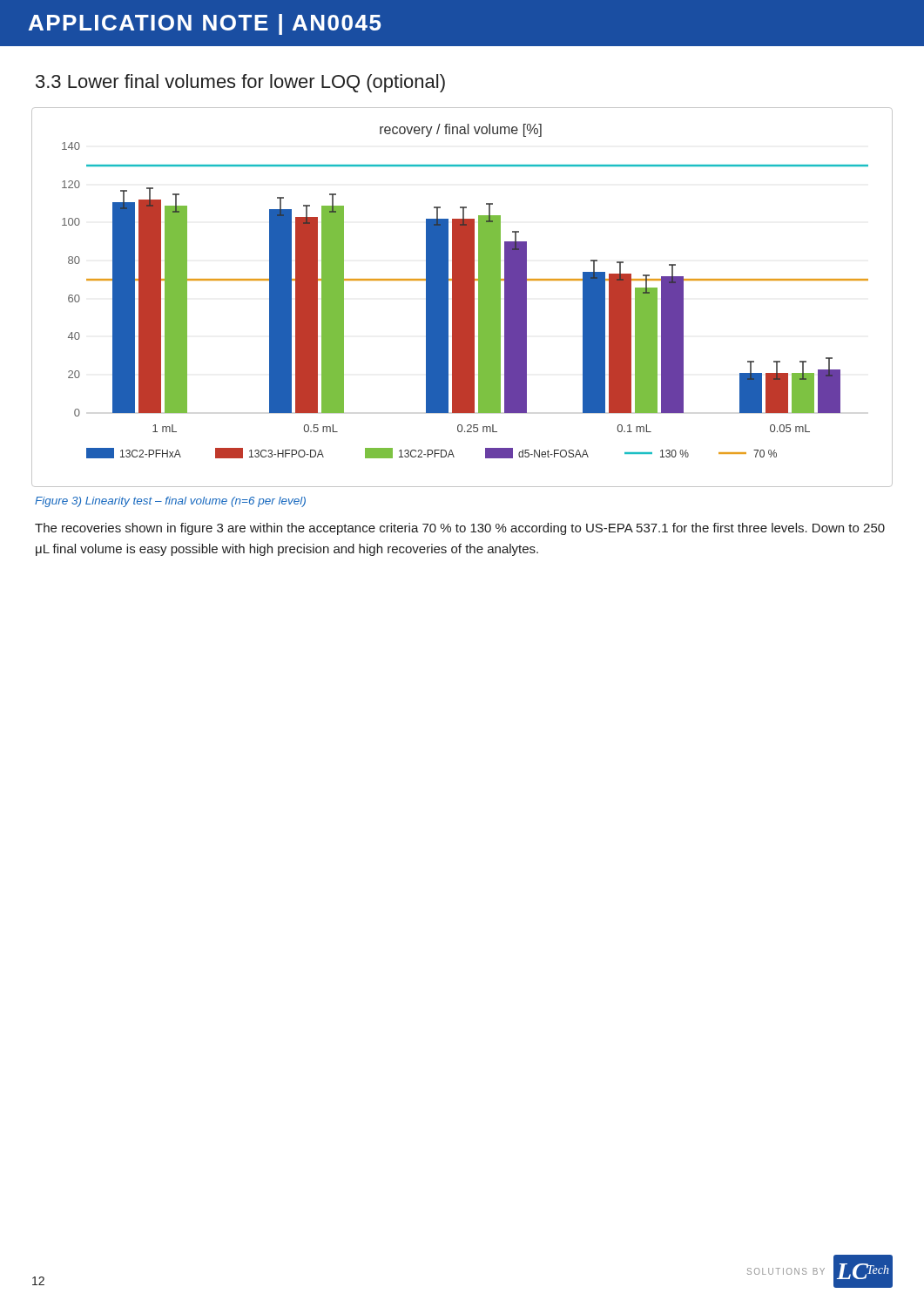Find the text starting "The recoveries shown in figure 3 are within"
Viewport: 924px width, 1307px height.
460,538
